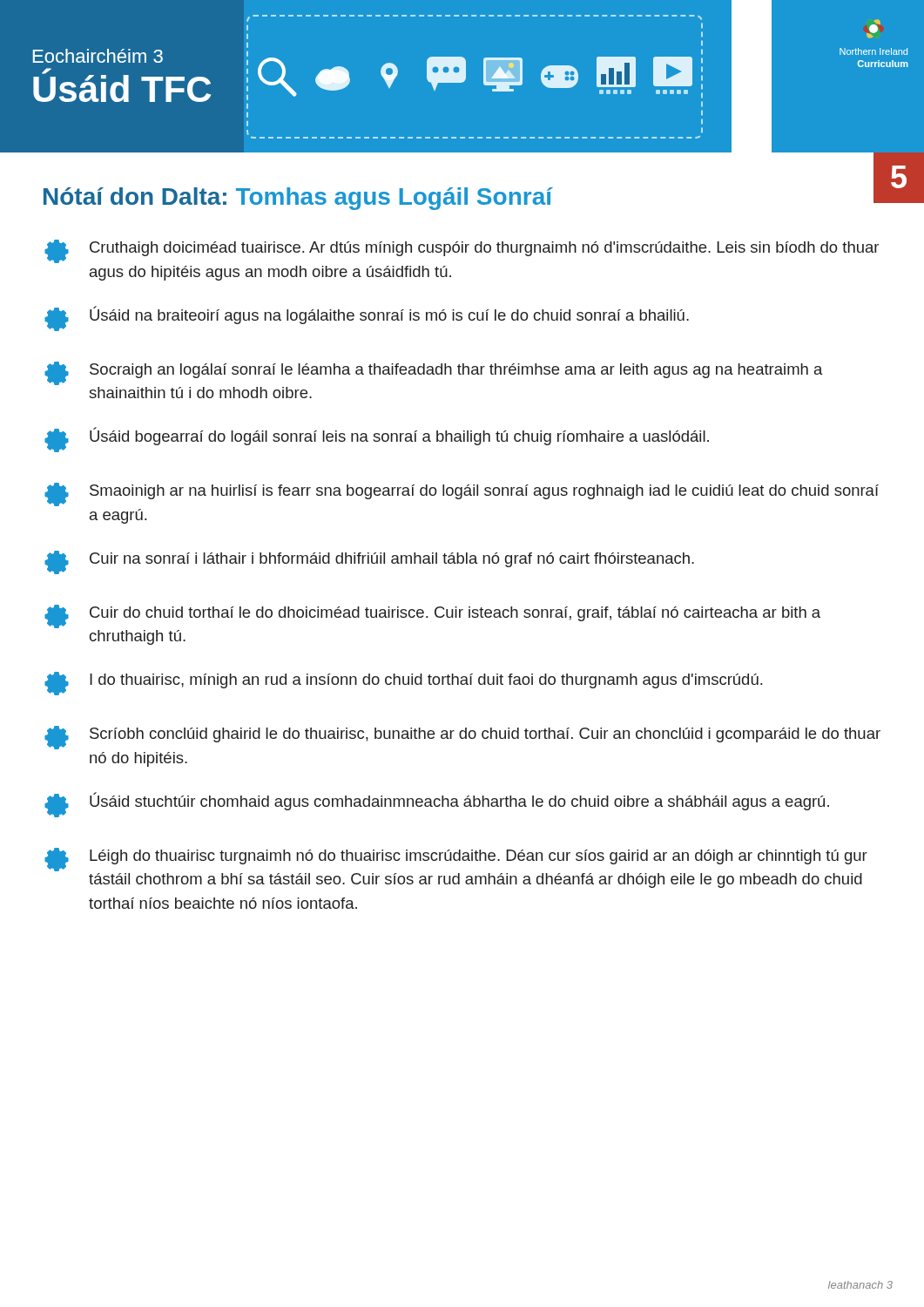Select the list item that reads "Úsáid bogearraí do"

point(462,442)
